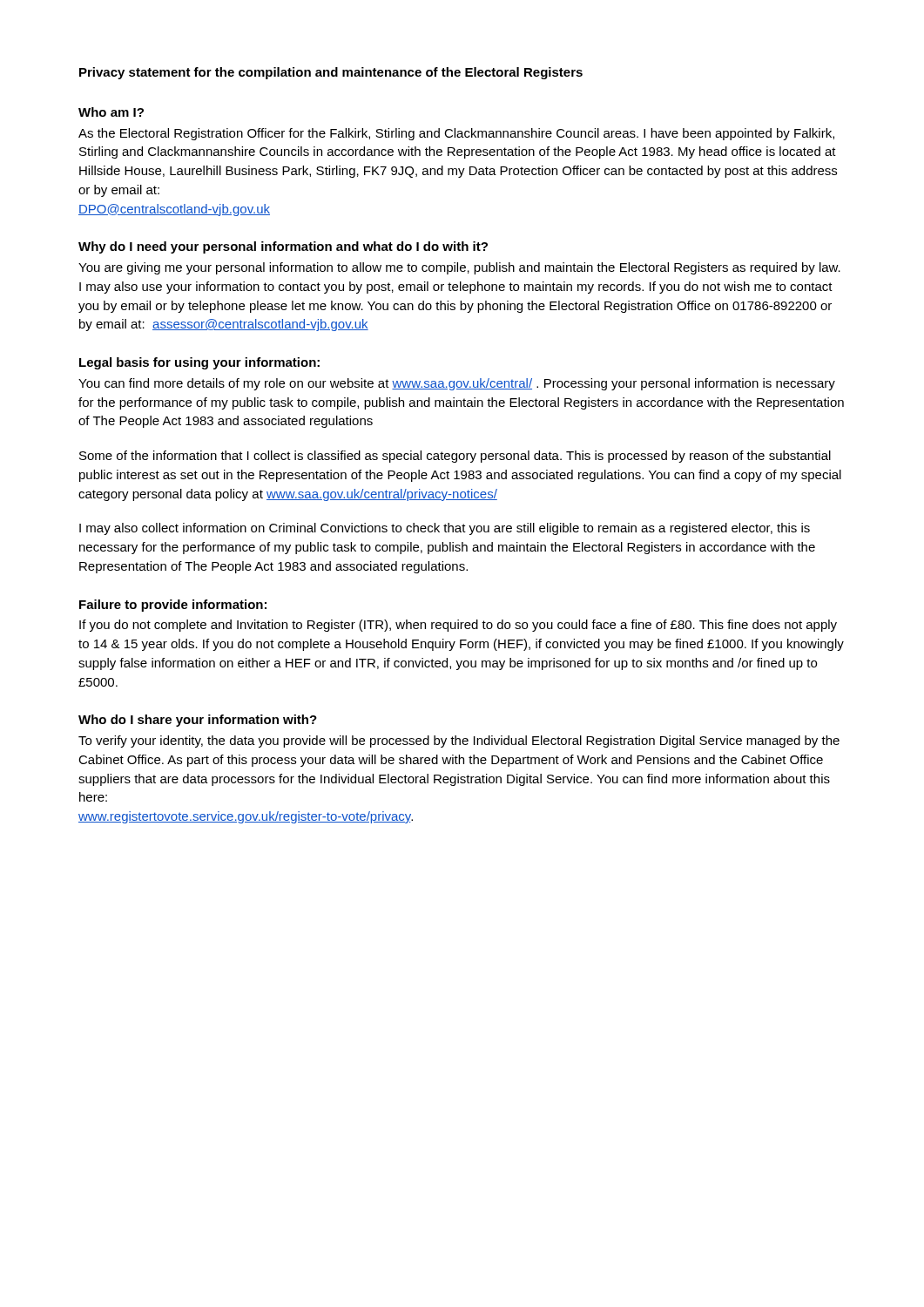This screenshot has height=1307, width=924.
Task: Find the text starting "Why do I"
Action: coord(462,247)
